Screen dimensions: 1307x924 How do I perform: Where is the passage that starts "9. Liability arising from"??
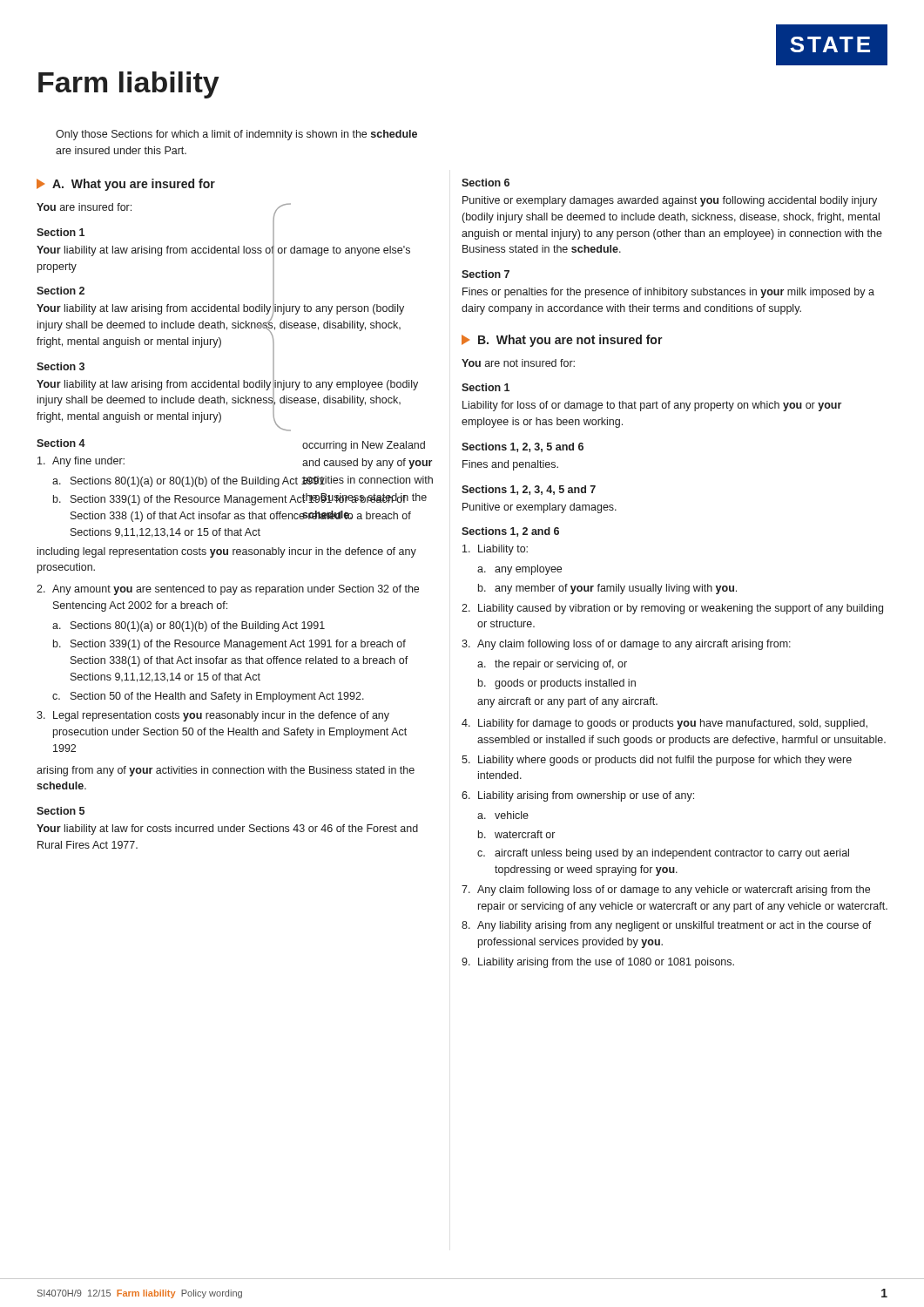598,962
